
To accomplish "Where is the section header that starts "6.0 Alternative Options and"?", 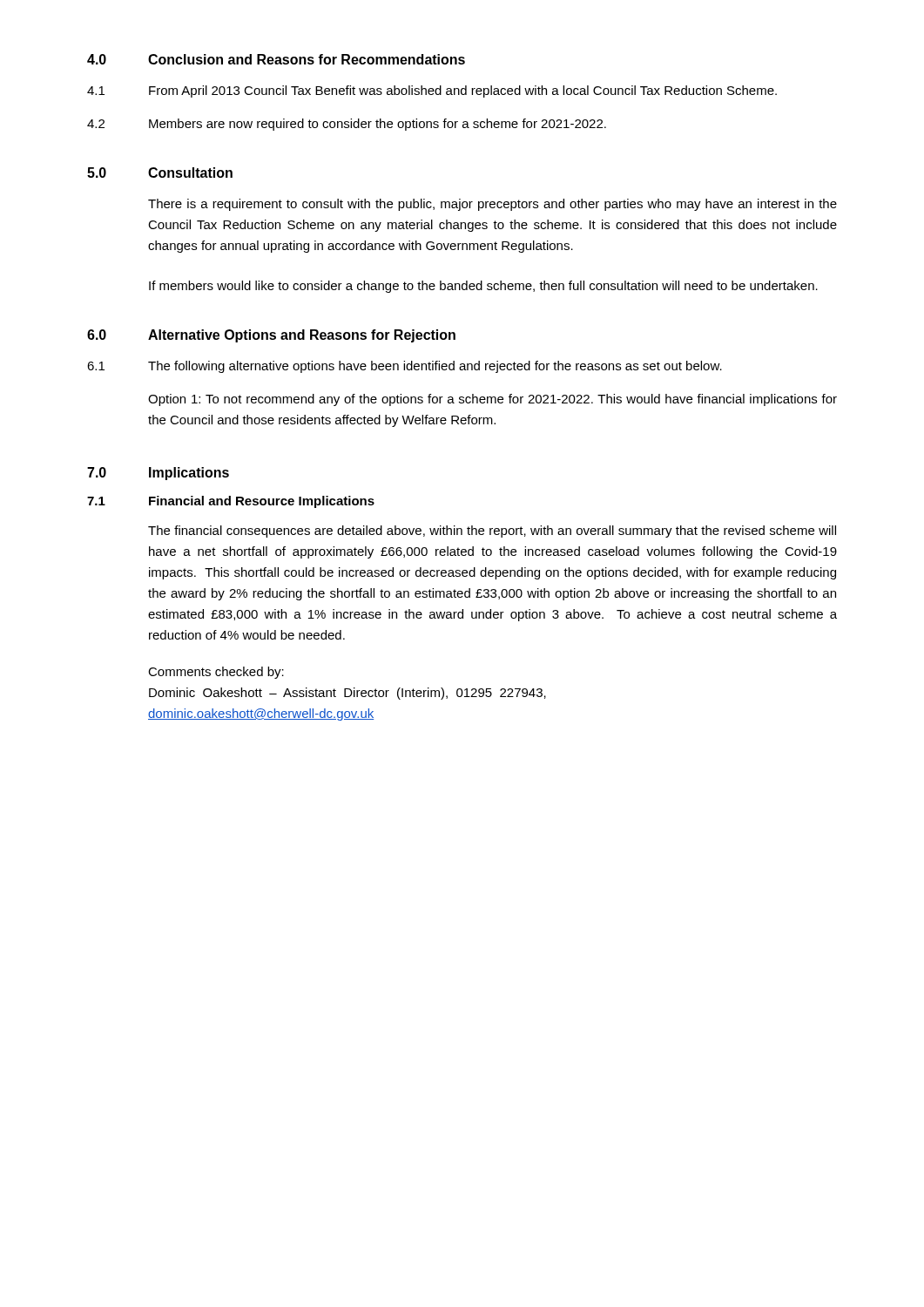I will (x=272, y=336).
